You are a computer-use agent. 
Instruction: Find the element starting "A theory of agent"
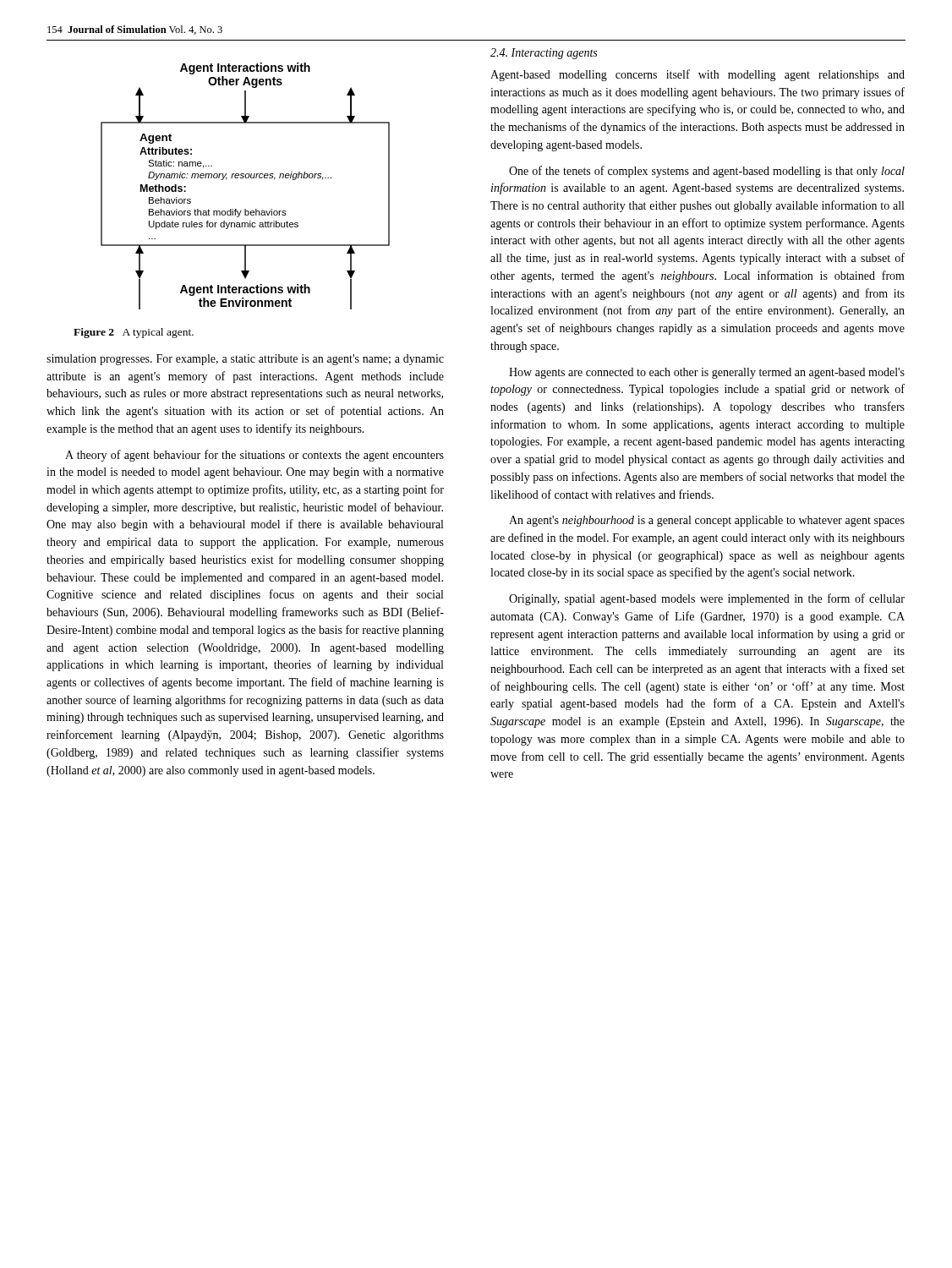pyautogui.click(x=245, y=613)
